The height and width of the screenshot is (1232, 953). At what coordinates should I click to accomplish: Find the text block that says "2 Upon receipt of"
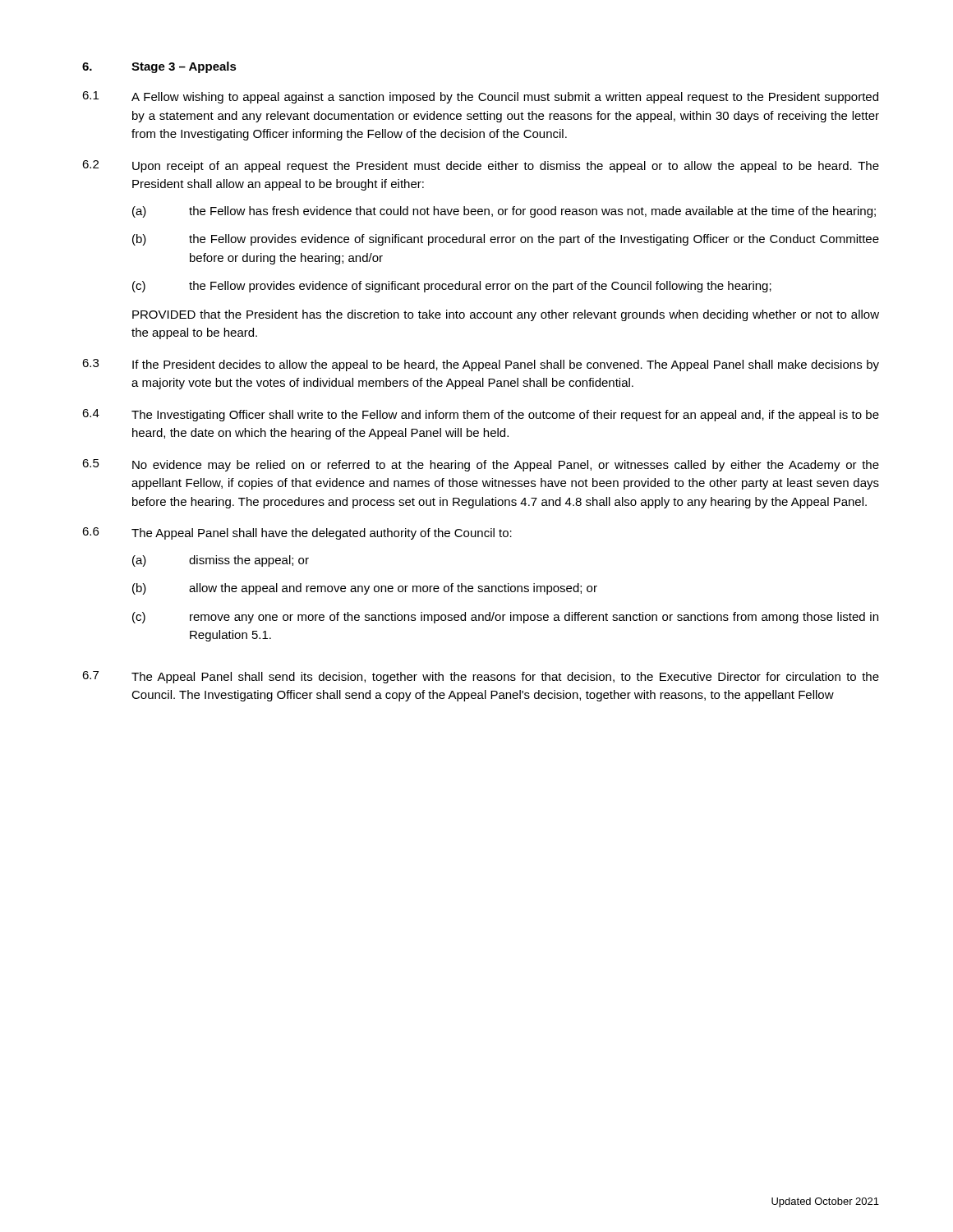481,249
